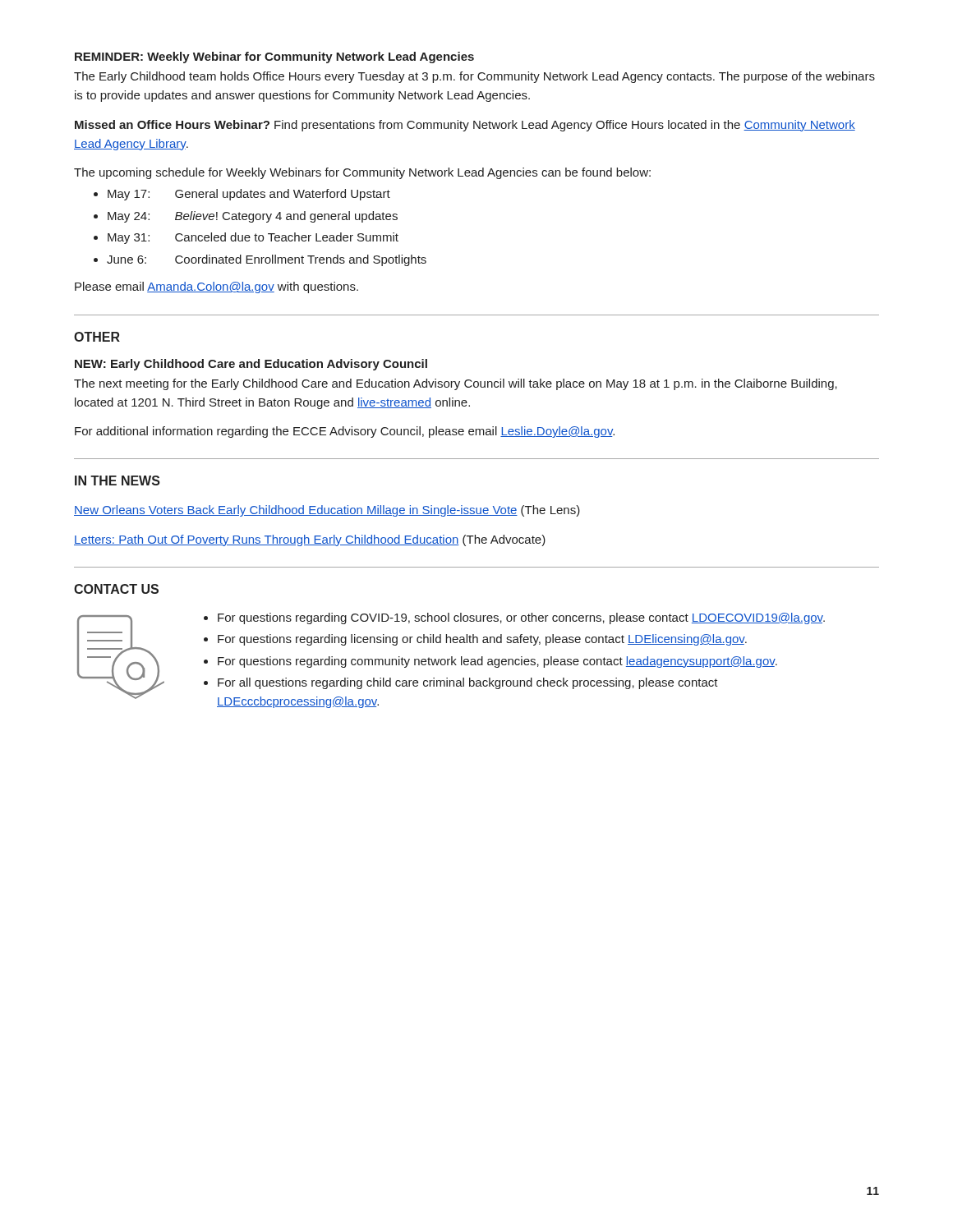Locate the block starting "New Orleans Voters Back Early"

476,510
